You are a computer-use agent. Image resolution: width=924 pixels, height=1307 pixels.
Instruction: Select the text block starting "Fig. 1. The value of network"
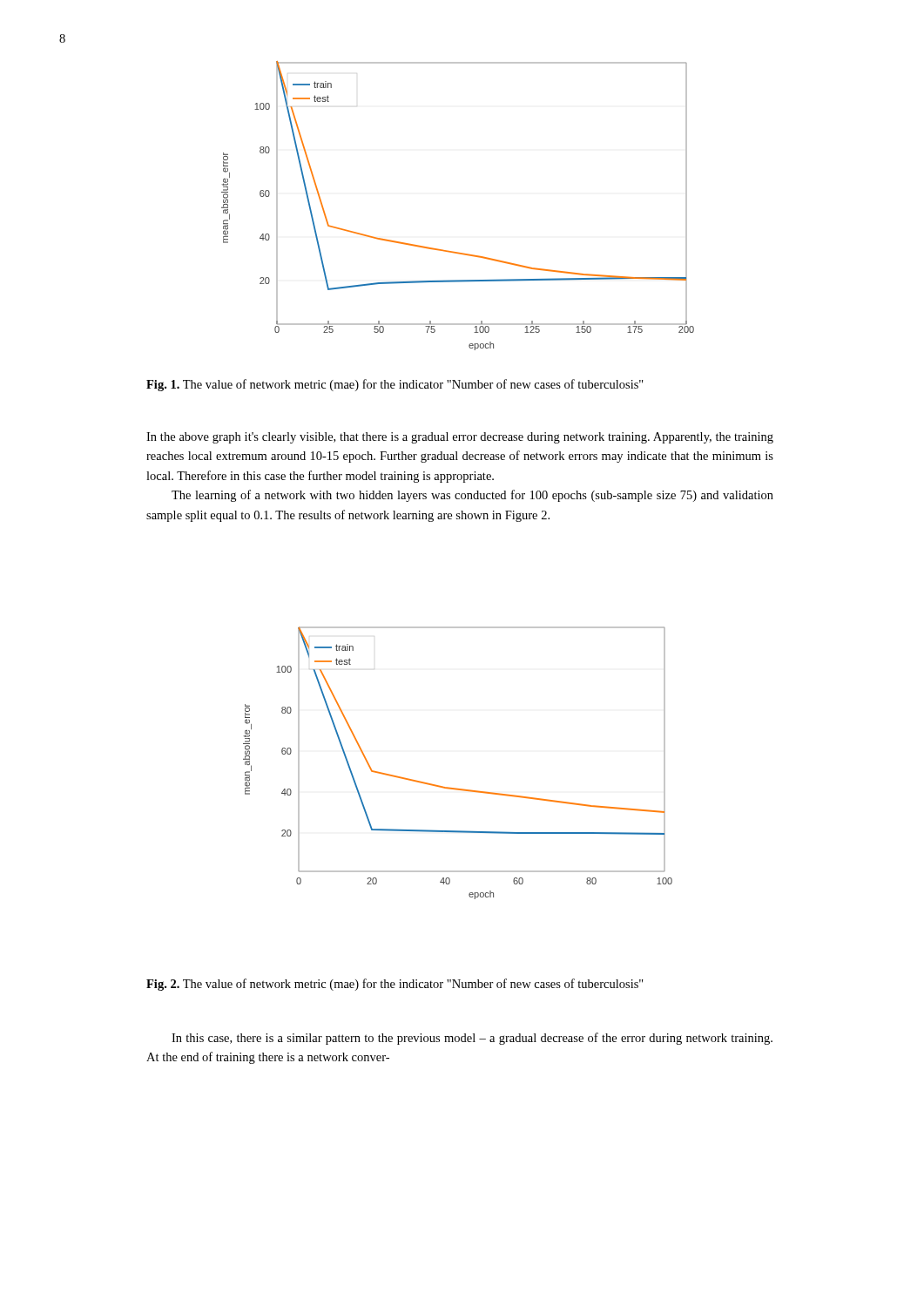[x=395, y=384]
